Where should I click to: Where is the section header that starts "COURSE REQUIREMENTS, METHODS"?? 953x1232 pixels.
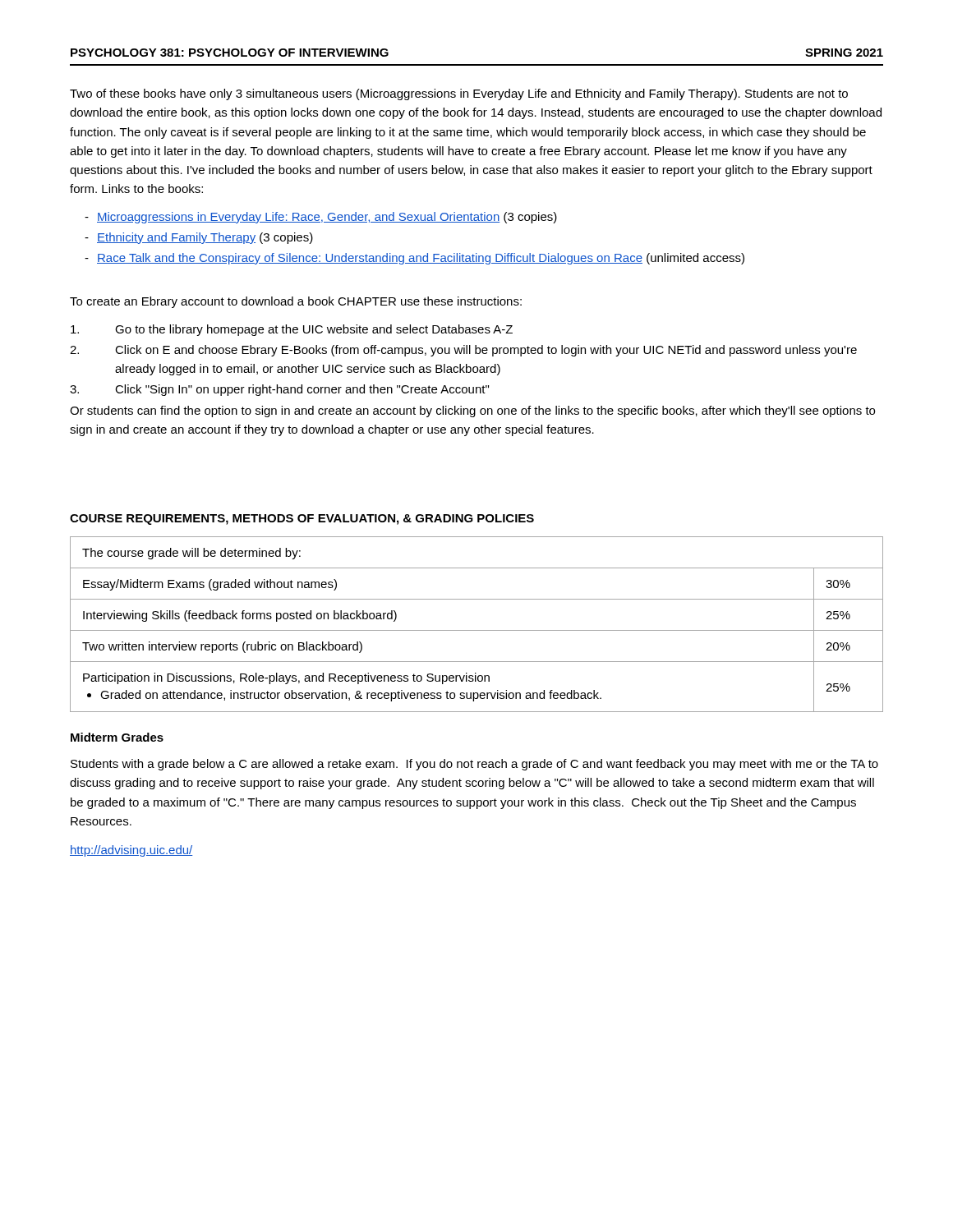302,518
